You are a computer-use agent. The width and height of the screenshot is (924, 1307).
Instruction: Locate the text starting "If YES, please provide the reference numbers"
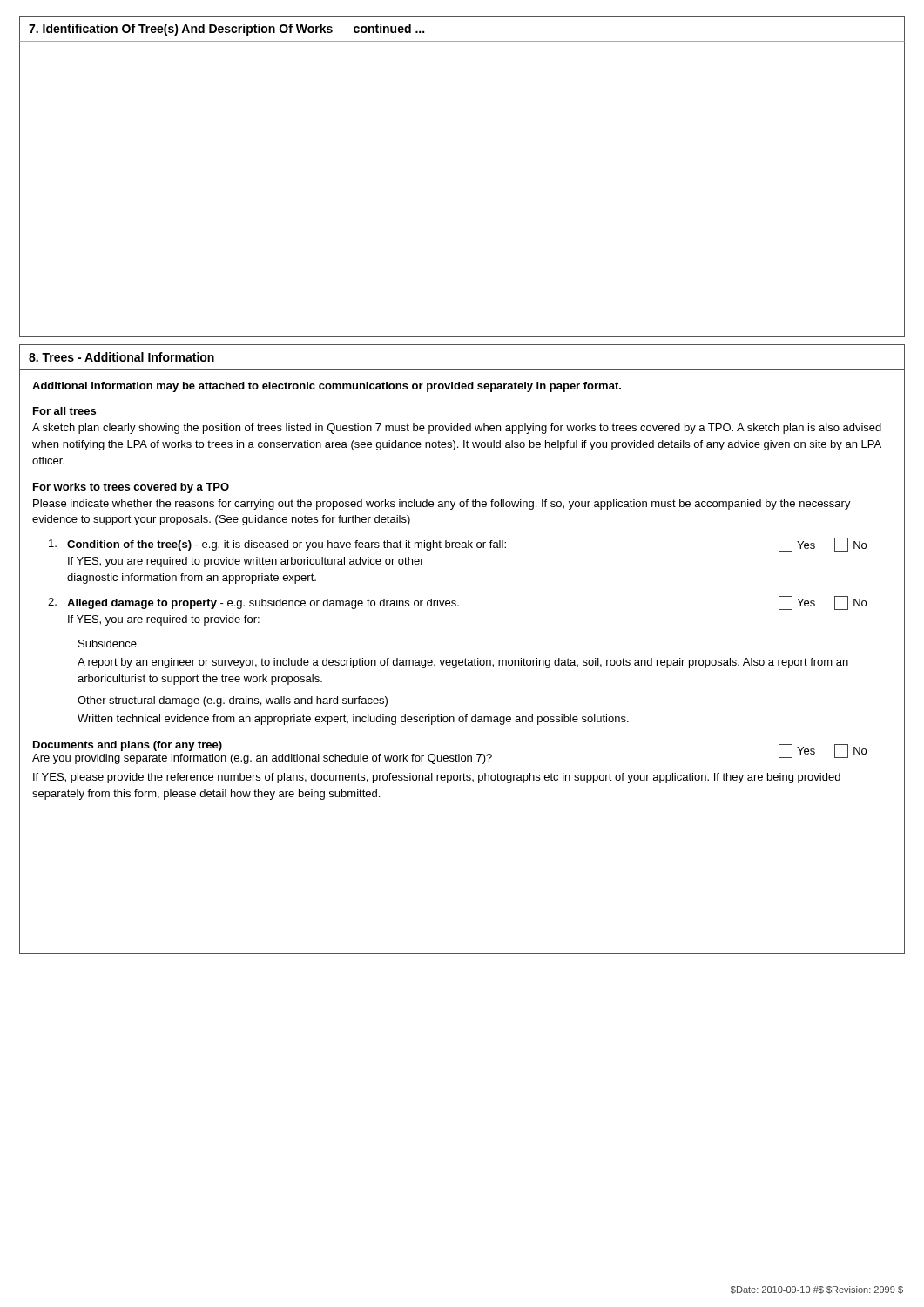tap(436, 785)
